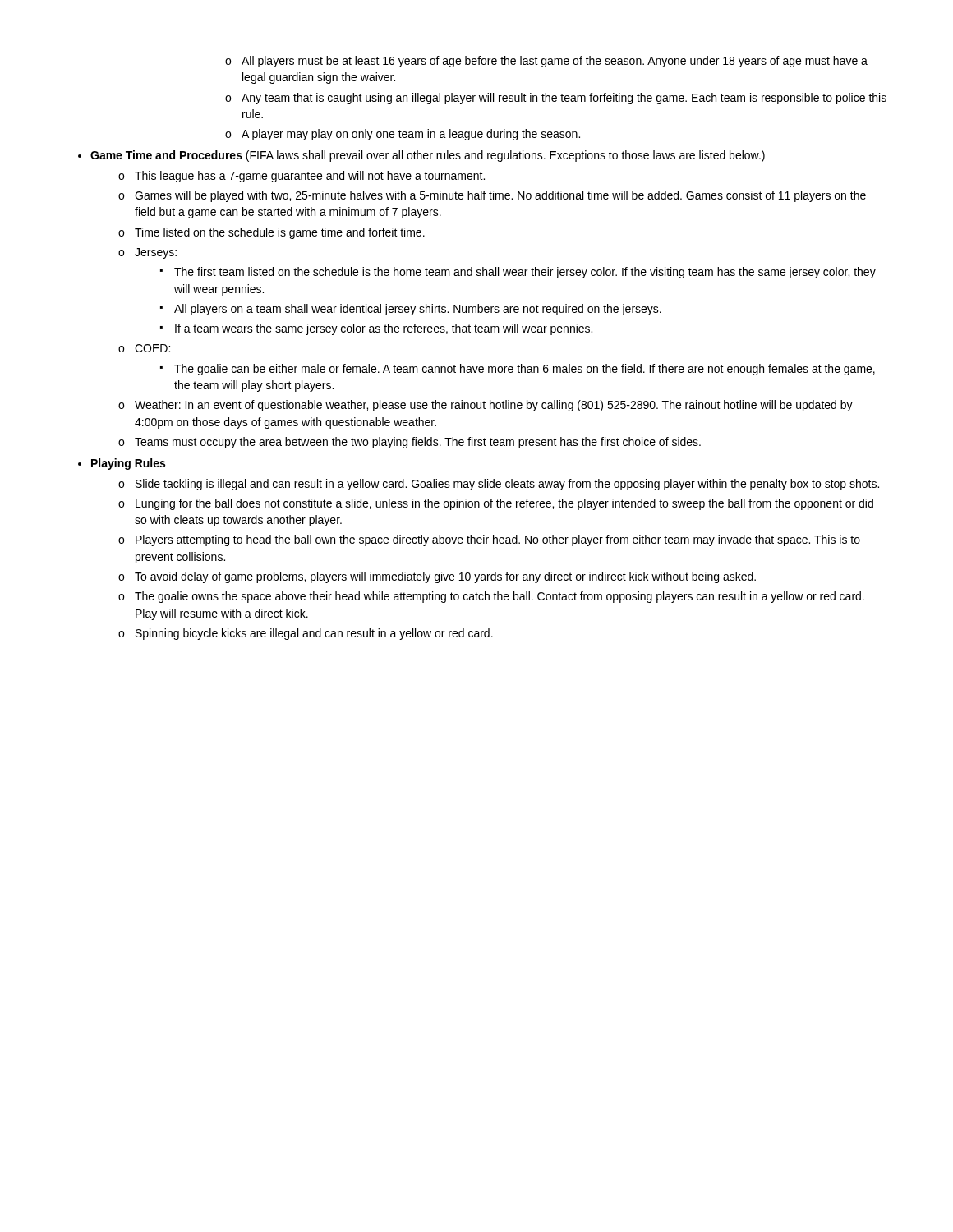Select the text block starting "Players attempting to head"
Image resolution: width=953 pixels, height=1232 pixels.
497,548
